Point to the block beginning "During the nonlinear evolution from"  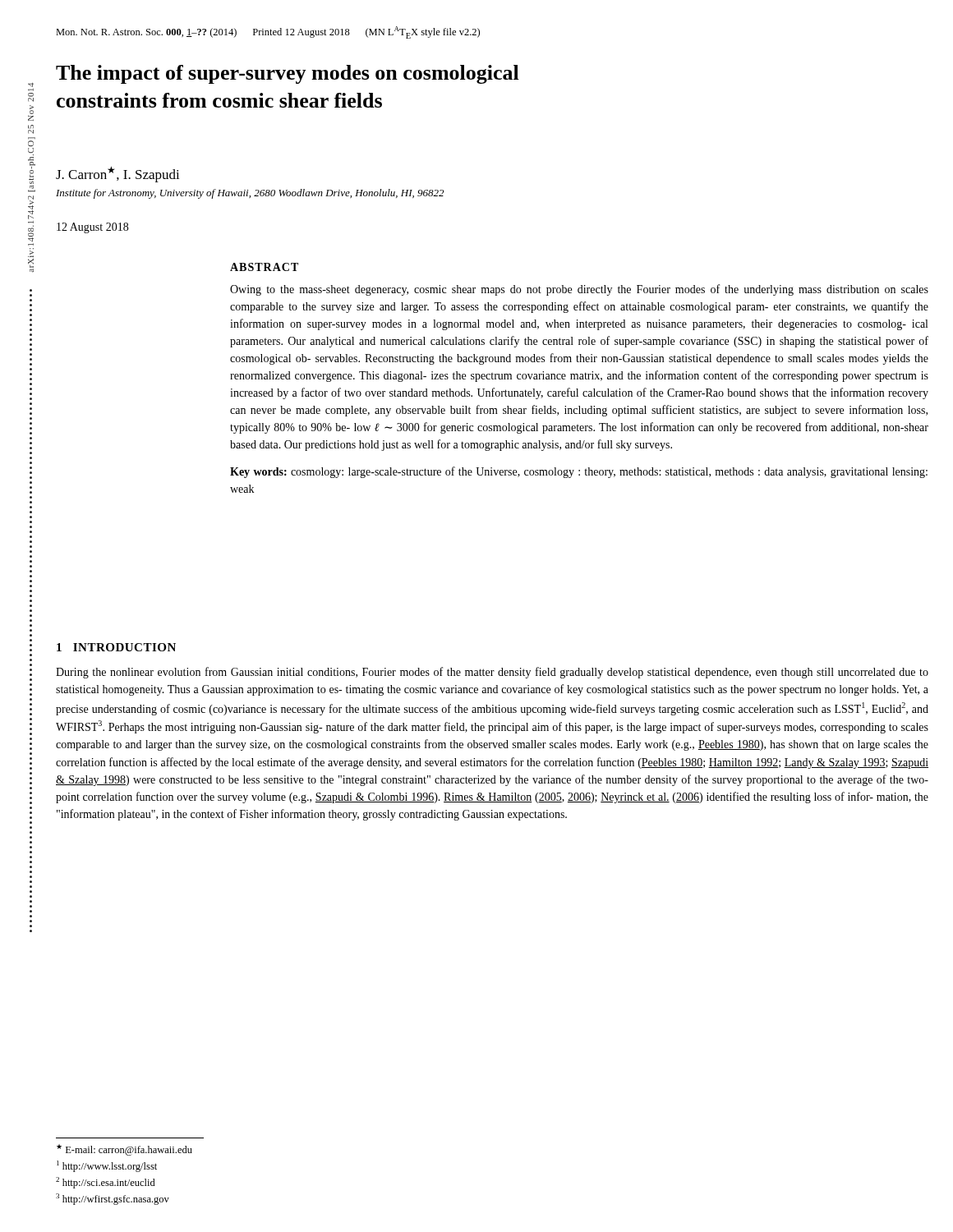pyautogui.click(x=492, y=744)
